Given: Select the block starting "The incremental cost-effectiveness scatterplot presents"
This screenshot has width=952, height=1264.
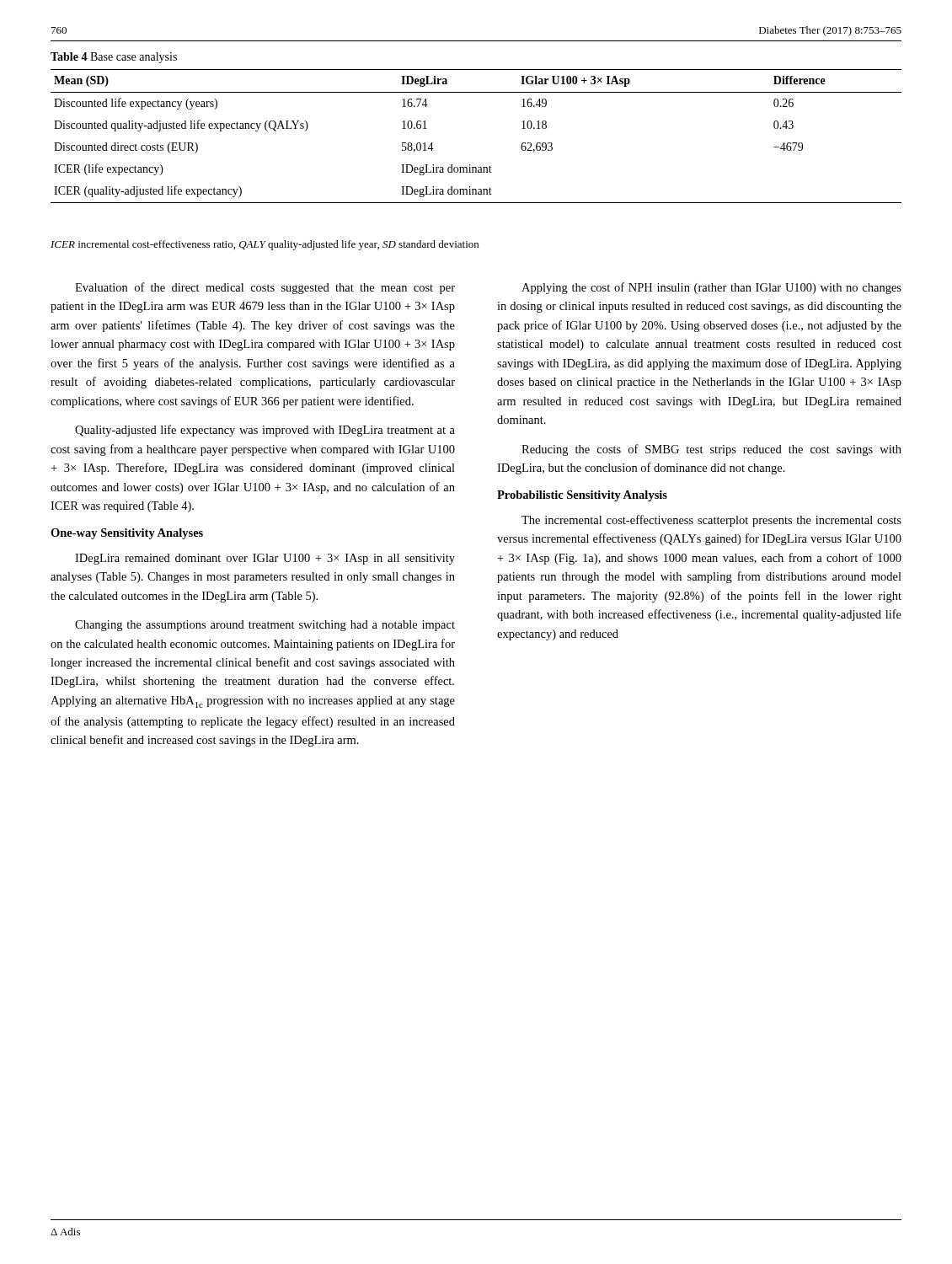Looking at the screenshot, I should click(699, 576).
